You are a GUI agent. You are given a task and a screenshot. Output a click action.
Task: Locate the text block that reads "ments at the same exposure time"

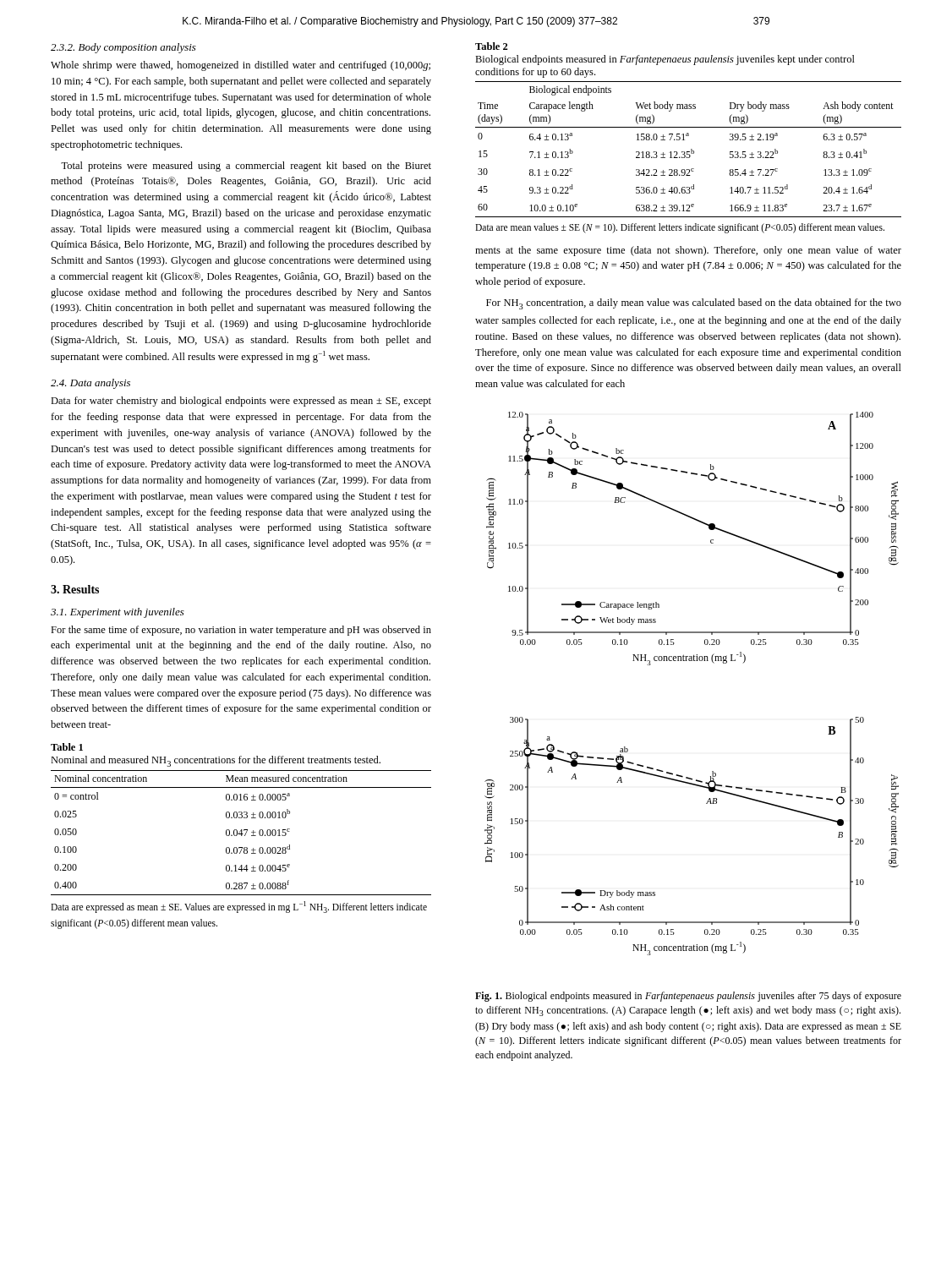tap(688, 317)
